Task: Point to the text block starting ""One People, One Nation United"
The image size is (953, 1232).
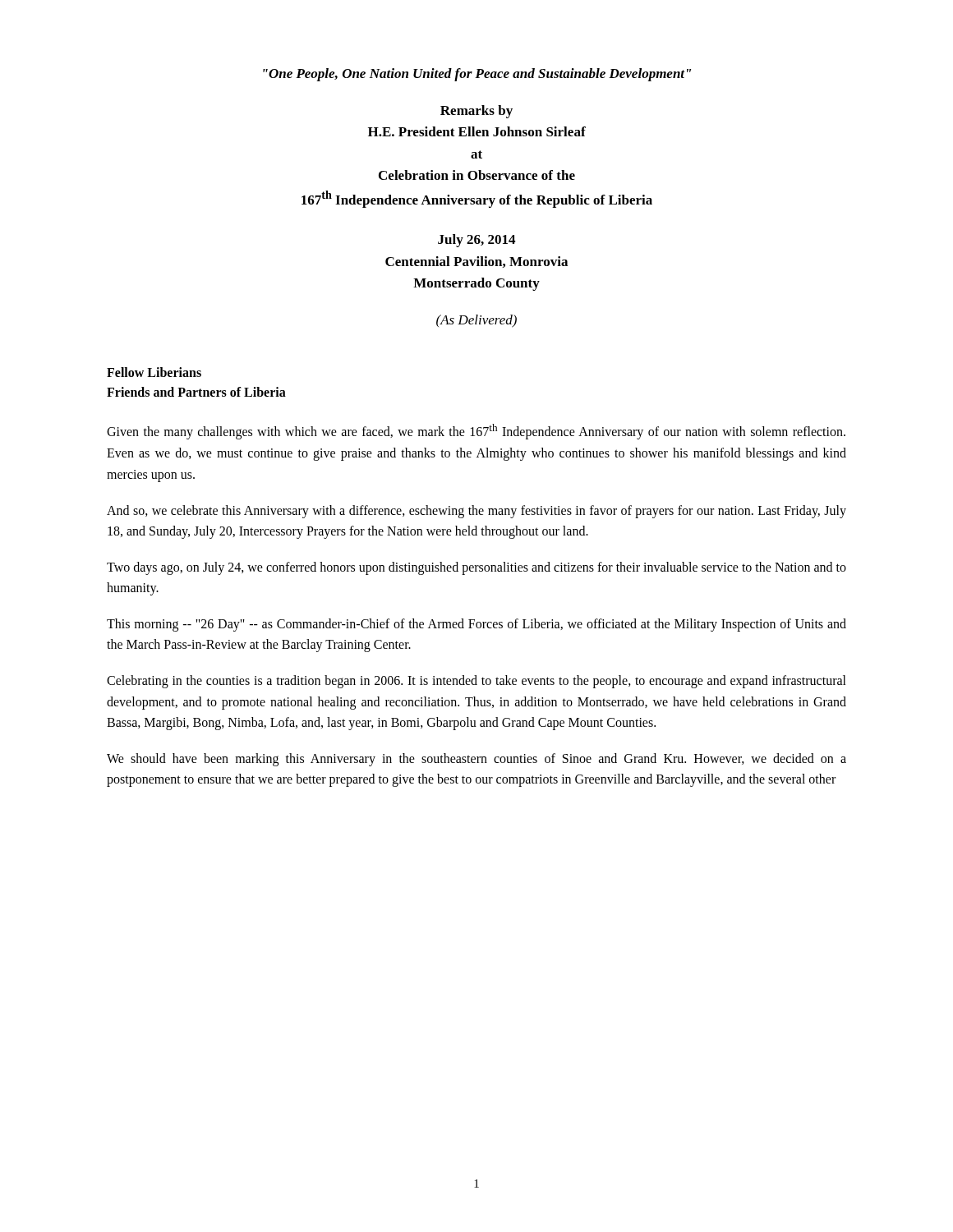Action: coord(476,73)
